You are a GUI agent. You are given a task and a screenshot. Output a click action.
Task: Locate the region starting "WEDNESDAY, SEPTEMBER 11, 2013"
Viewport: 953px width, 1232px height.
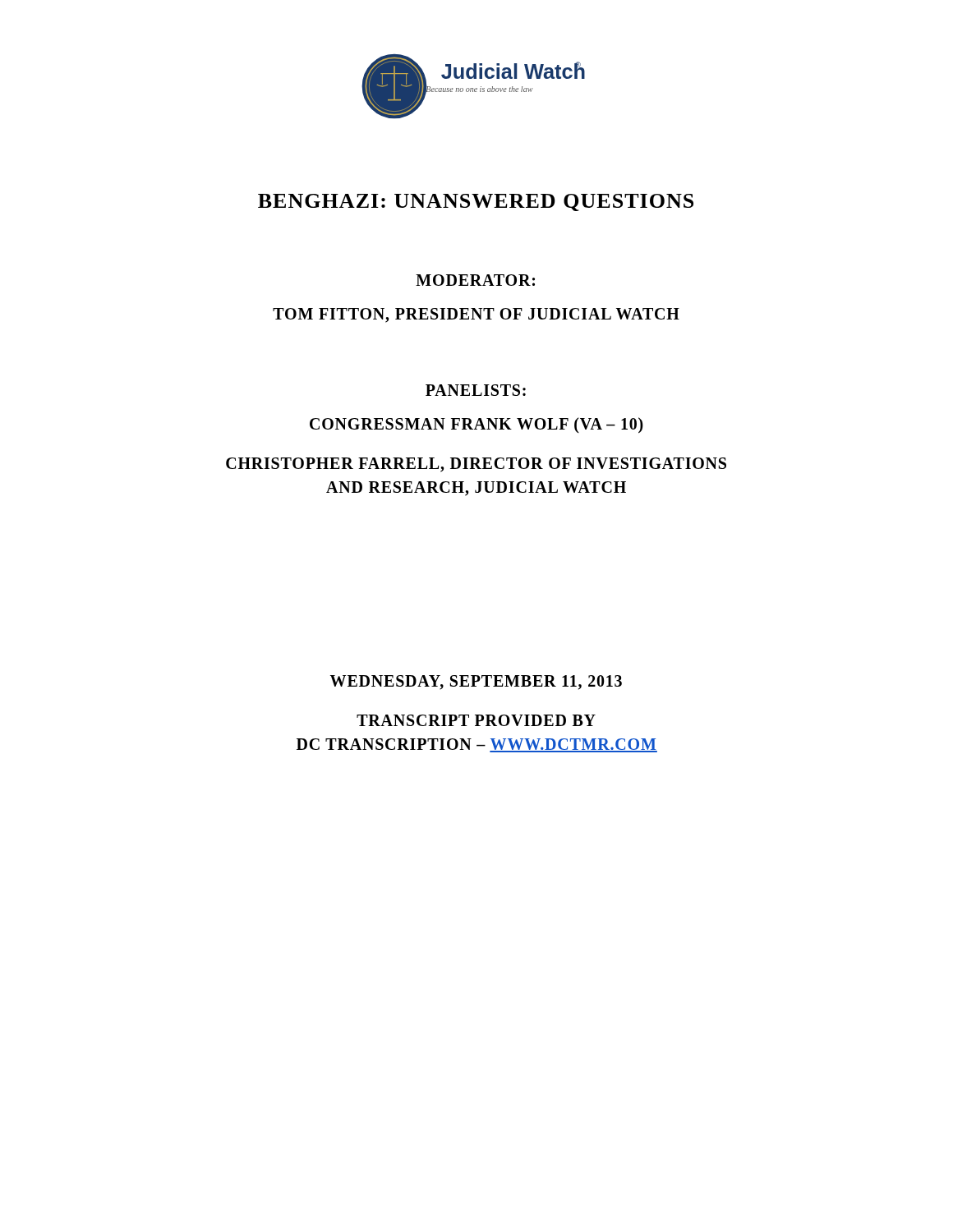476,681
